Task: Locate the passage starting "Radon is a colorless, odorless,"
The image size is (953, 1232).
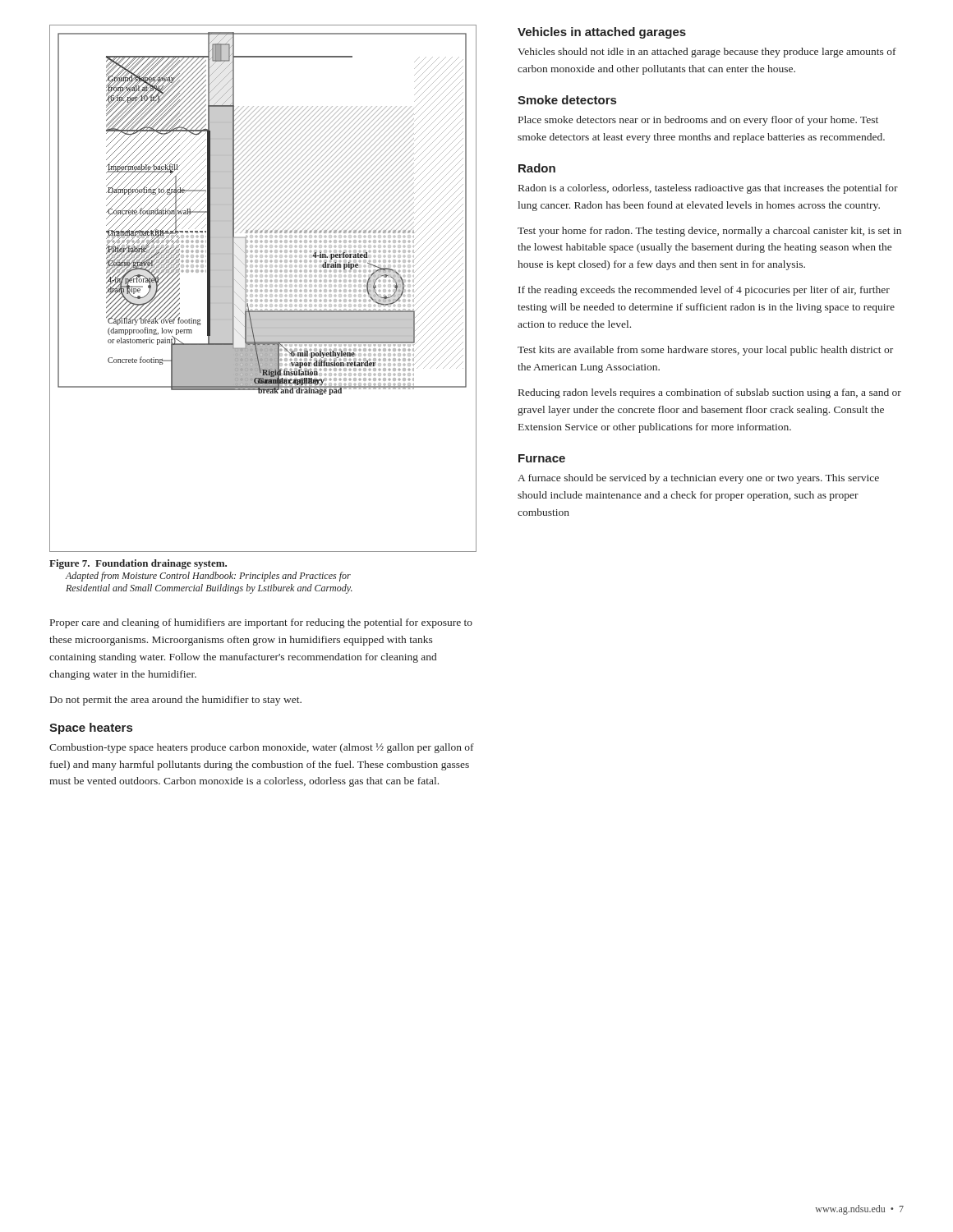Action: point(708,196)
